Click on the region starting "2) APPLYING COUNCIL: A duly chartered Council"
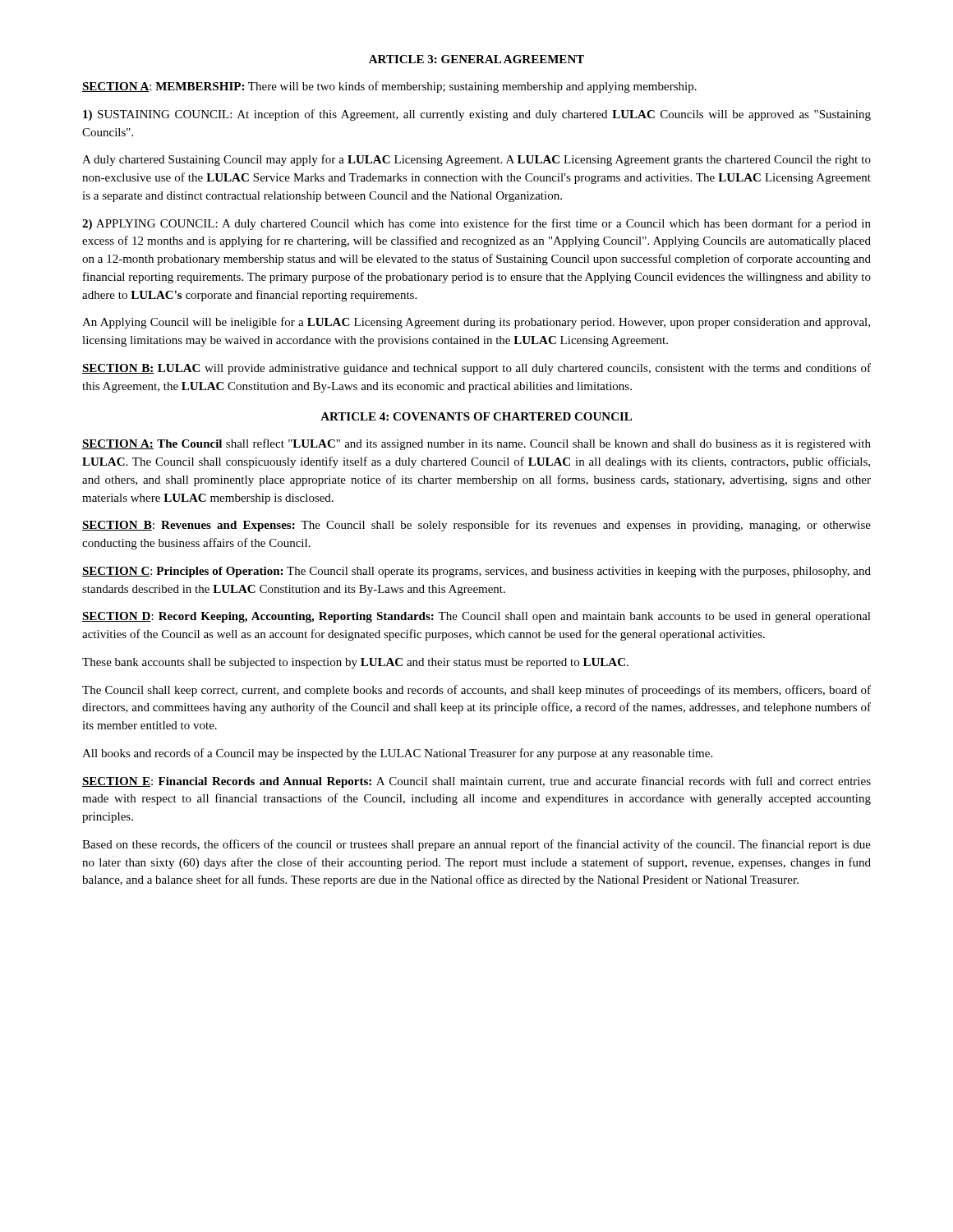The width and height of the screenshot is (953, 1232). point(476,259)
